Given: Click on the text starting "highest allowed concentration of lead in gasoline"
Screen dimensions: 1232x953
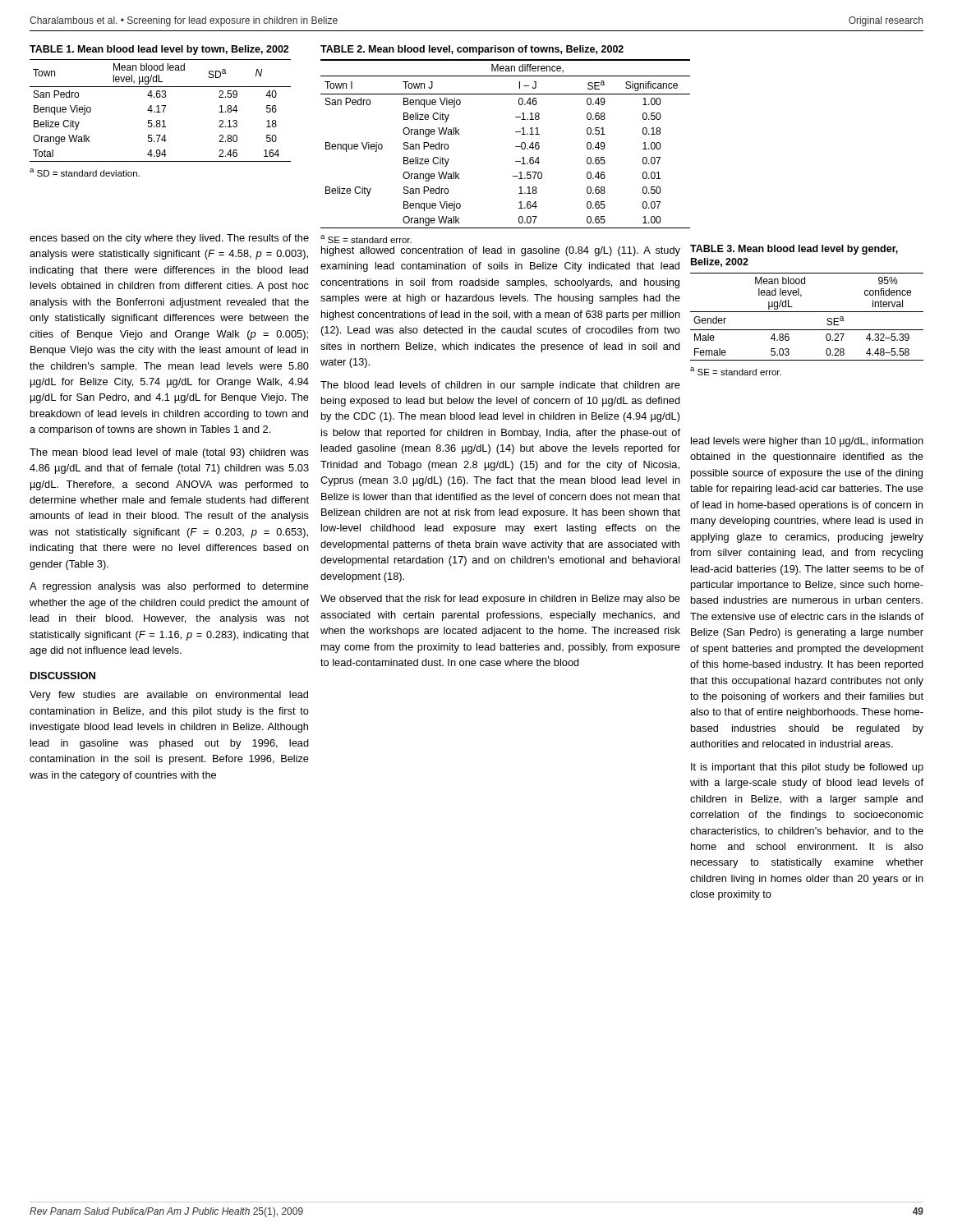Looking at the screenshot, I should coord(500,456).
